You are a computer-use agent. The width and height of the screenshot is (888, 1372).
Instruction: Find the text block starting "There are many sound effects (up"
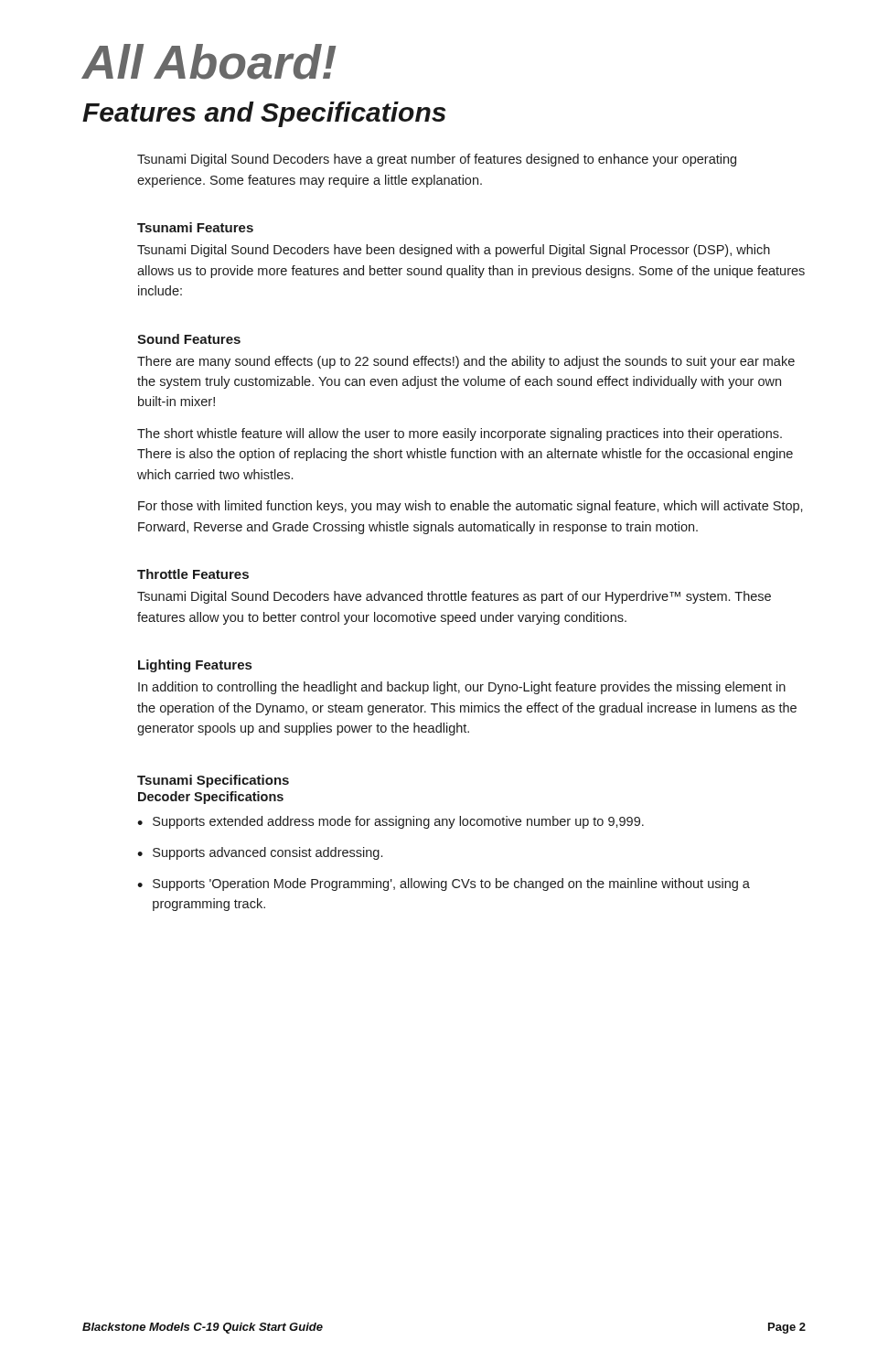pyautogui.click(x=466, y=381)
